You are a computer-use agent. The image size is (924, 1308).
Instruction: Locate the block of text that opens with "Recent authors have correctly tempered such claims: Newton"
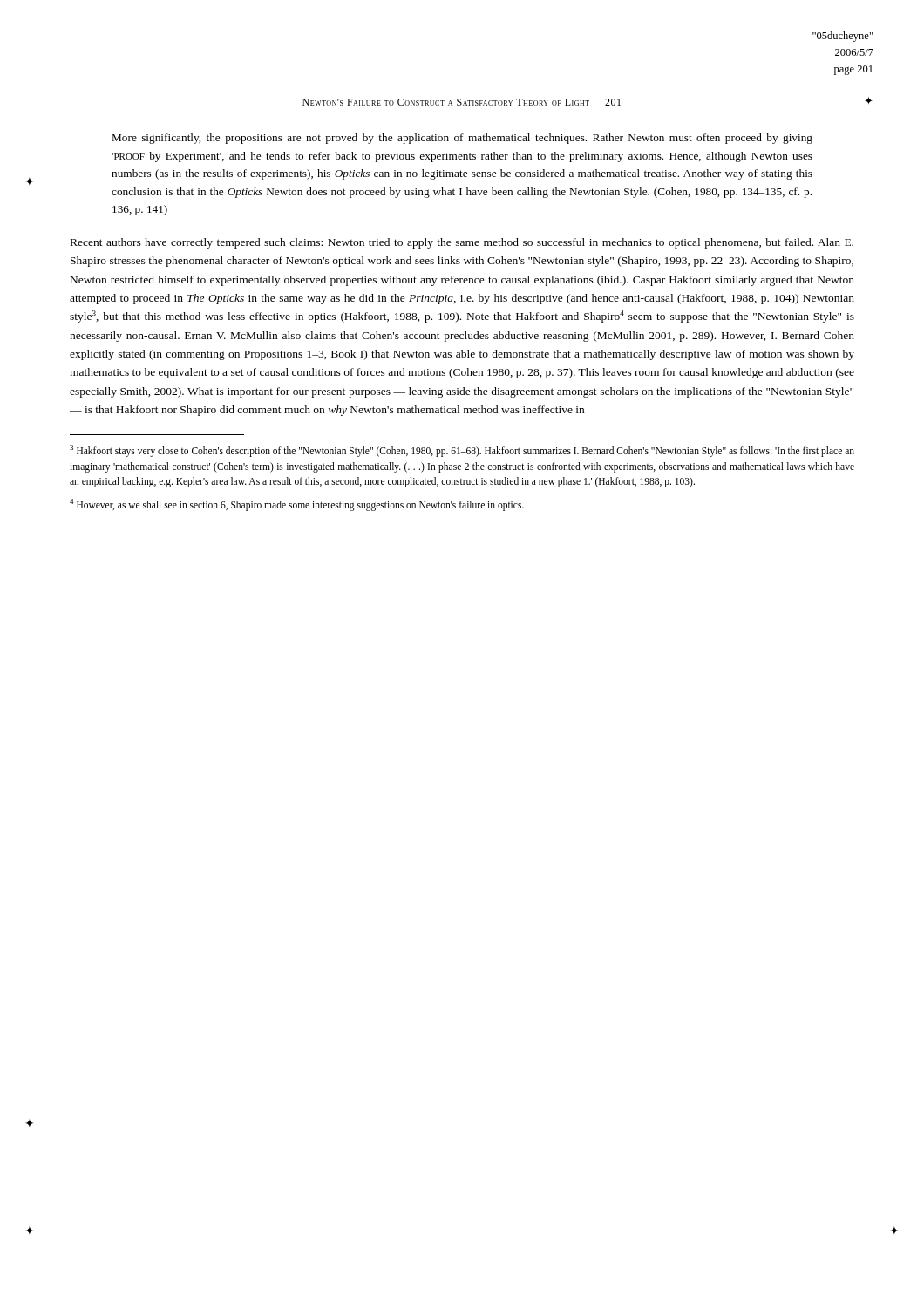[462, 326]
